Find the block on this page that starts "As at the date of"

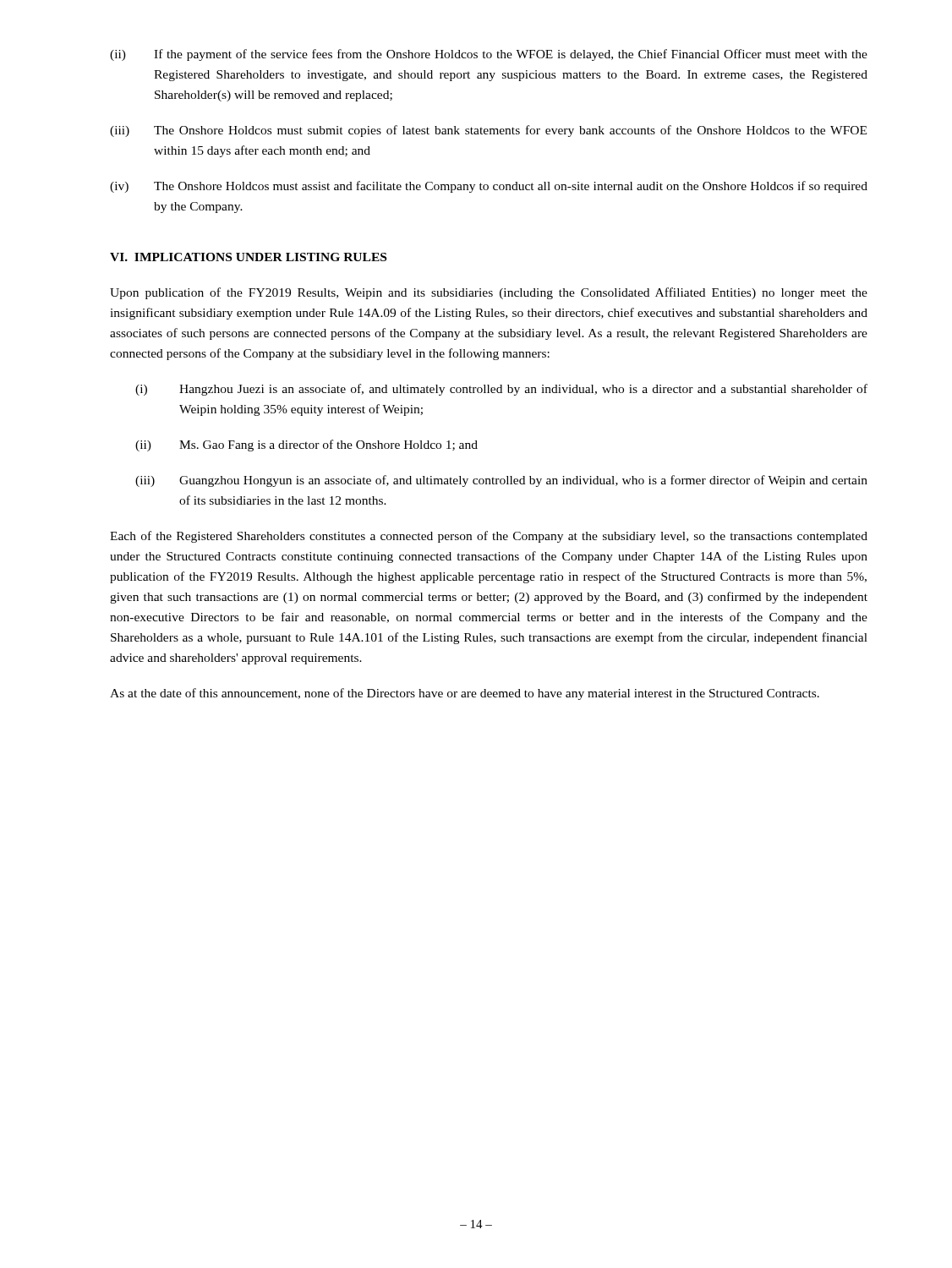pyautogui.click(x=465, y=693)
